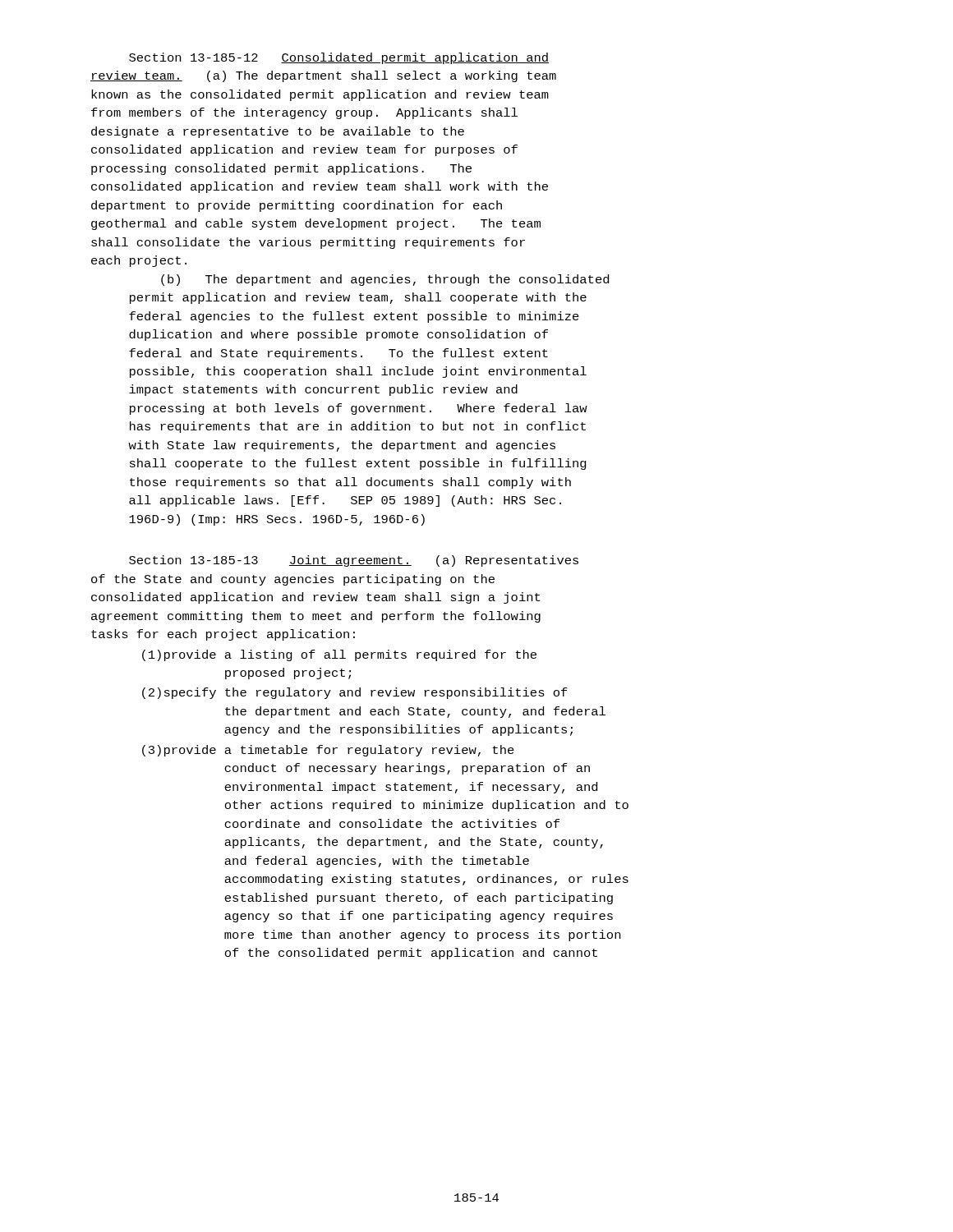Screen dimensions: 1232x953
Task: Find the block on this page that starts "(3) provide a timetable for regulatory review,"
Action: [476, 852]
